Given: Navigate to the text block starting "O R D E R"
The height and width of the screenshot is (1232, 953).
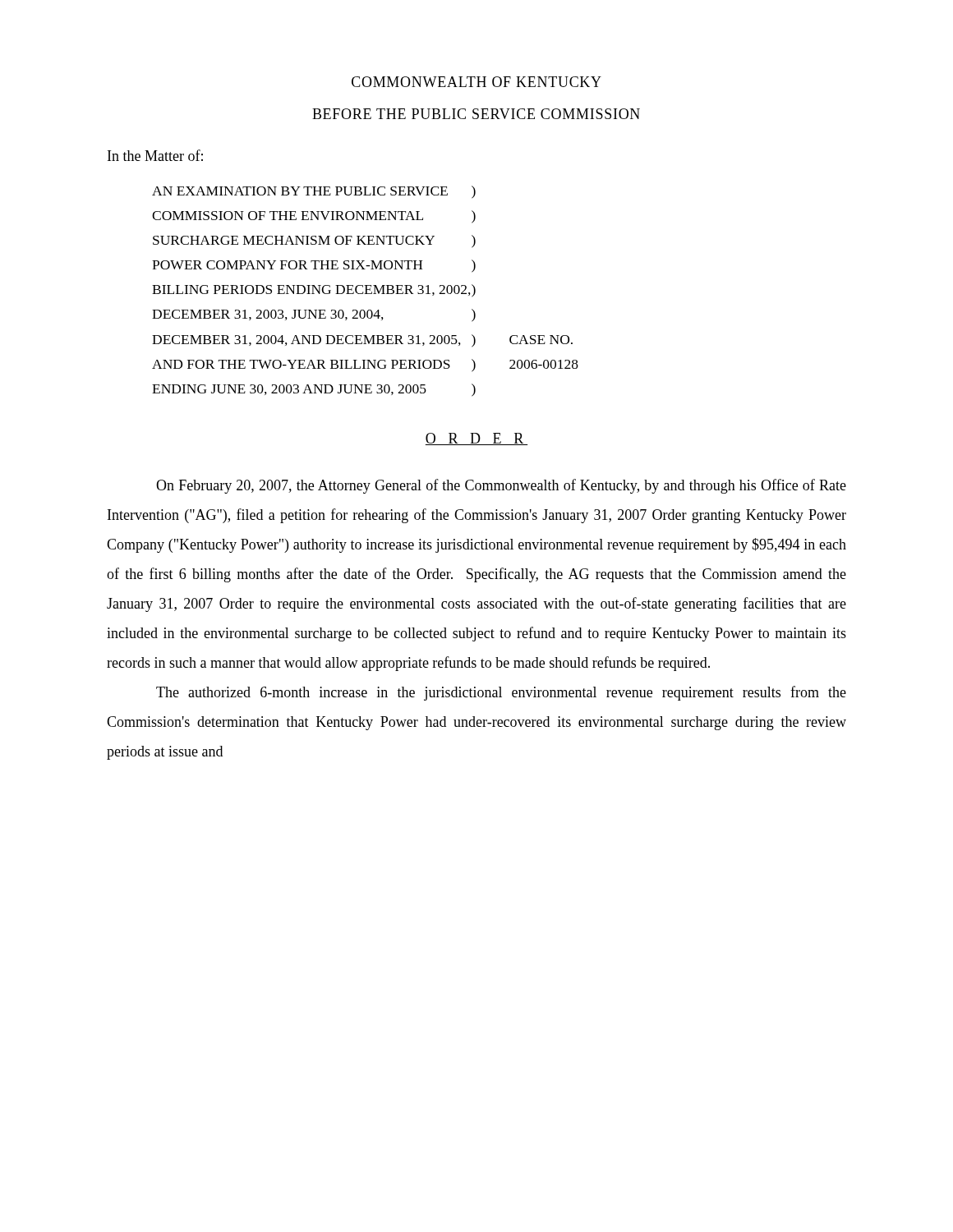Looking at the screenshot, I should click(x=476, y=438).
